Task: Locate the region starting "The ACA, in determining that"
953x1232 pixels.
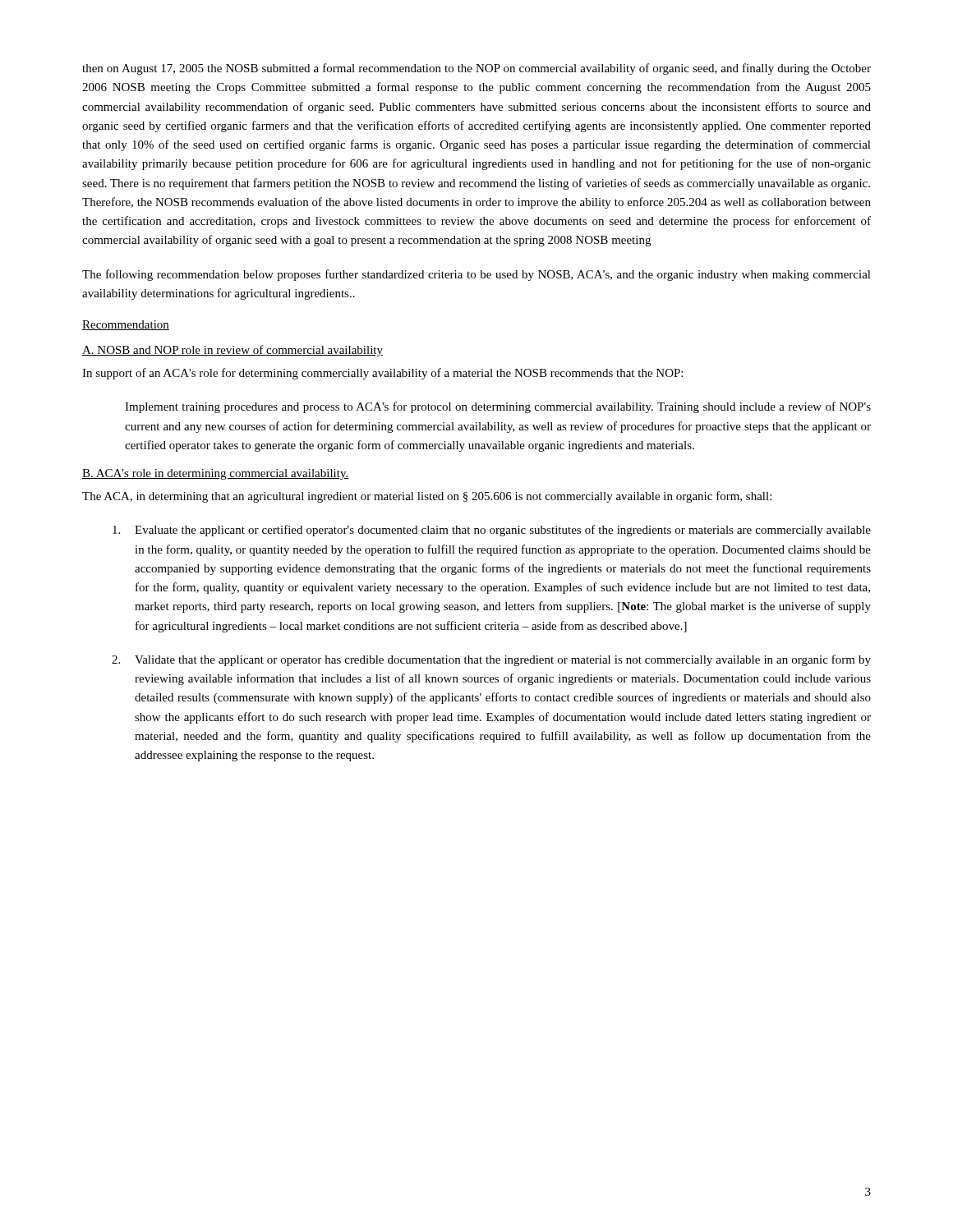Action: tap(427, 496)
